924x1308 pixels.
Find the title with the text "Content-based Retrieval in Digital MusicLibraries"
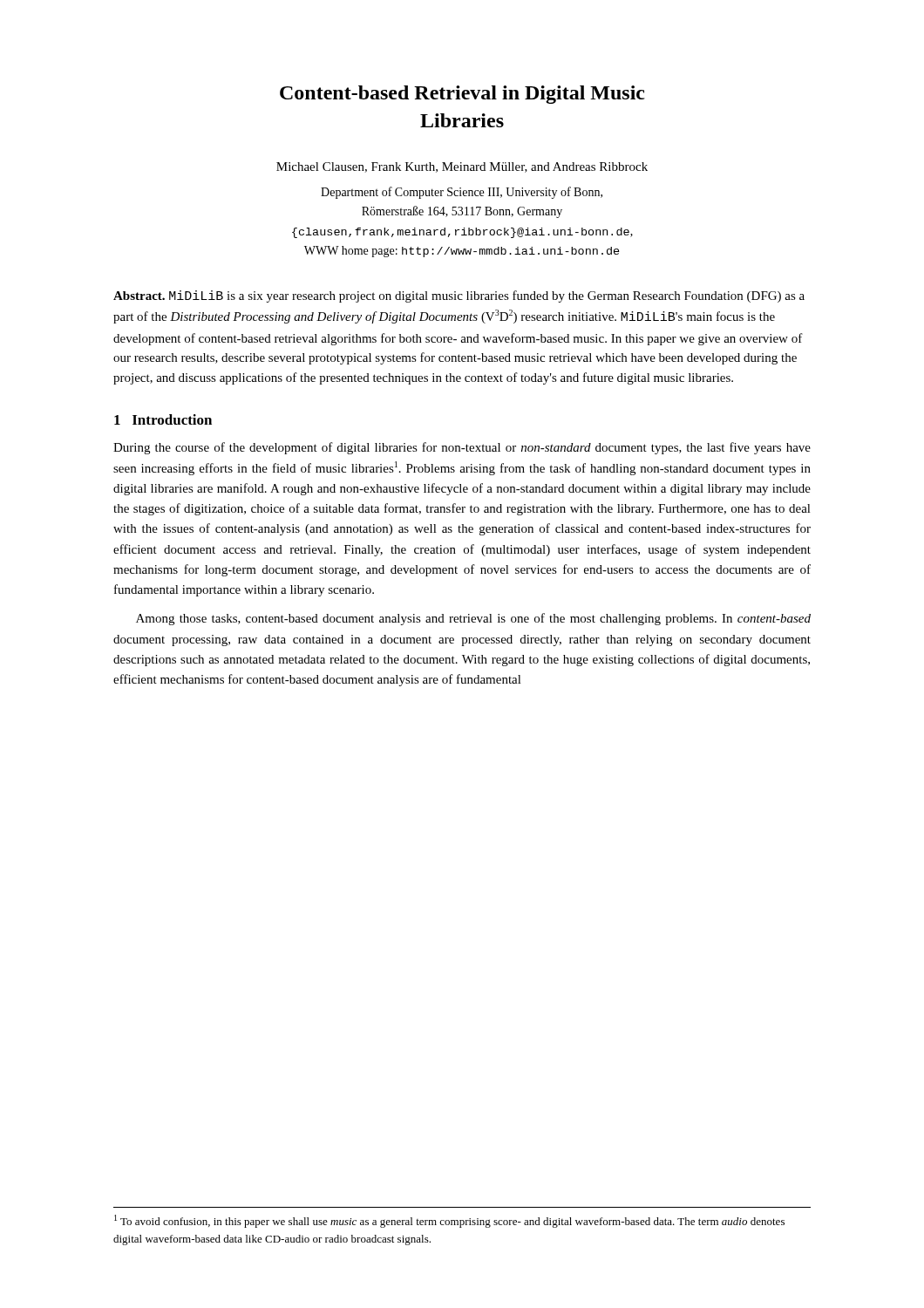coord(462,107)
